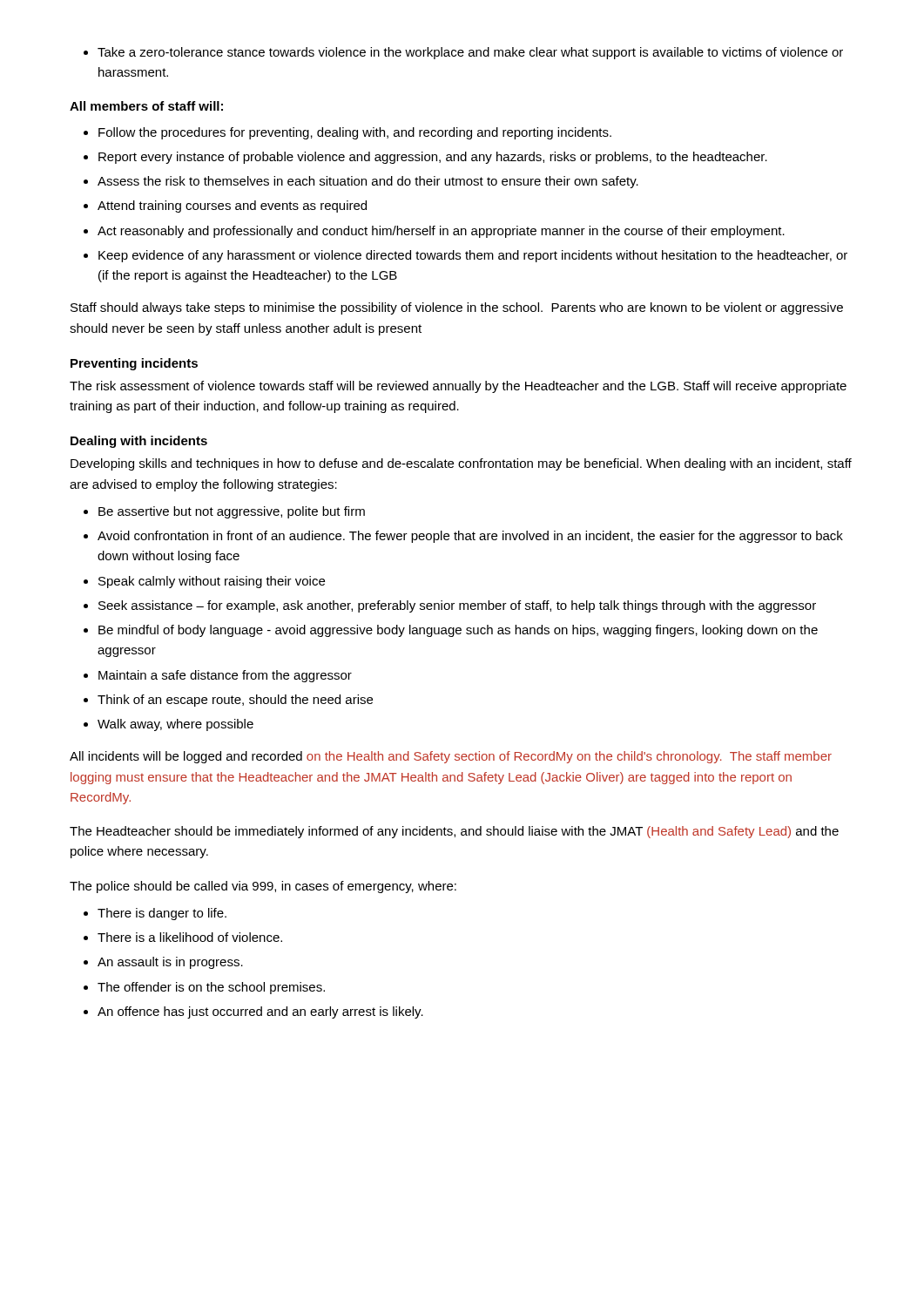
Task: Find the block on this page that starts "Follow the procedures for preventing, dealing with,"
Action: (x=462, y=132)
